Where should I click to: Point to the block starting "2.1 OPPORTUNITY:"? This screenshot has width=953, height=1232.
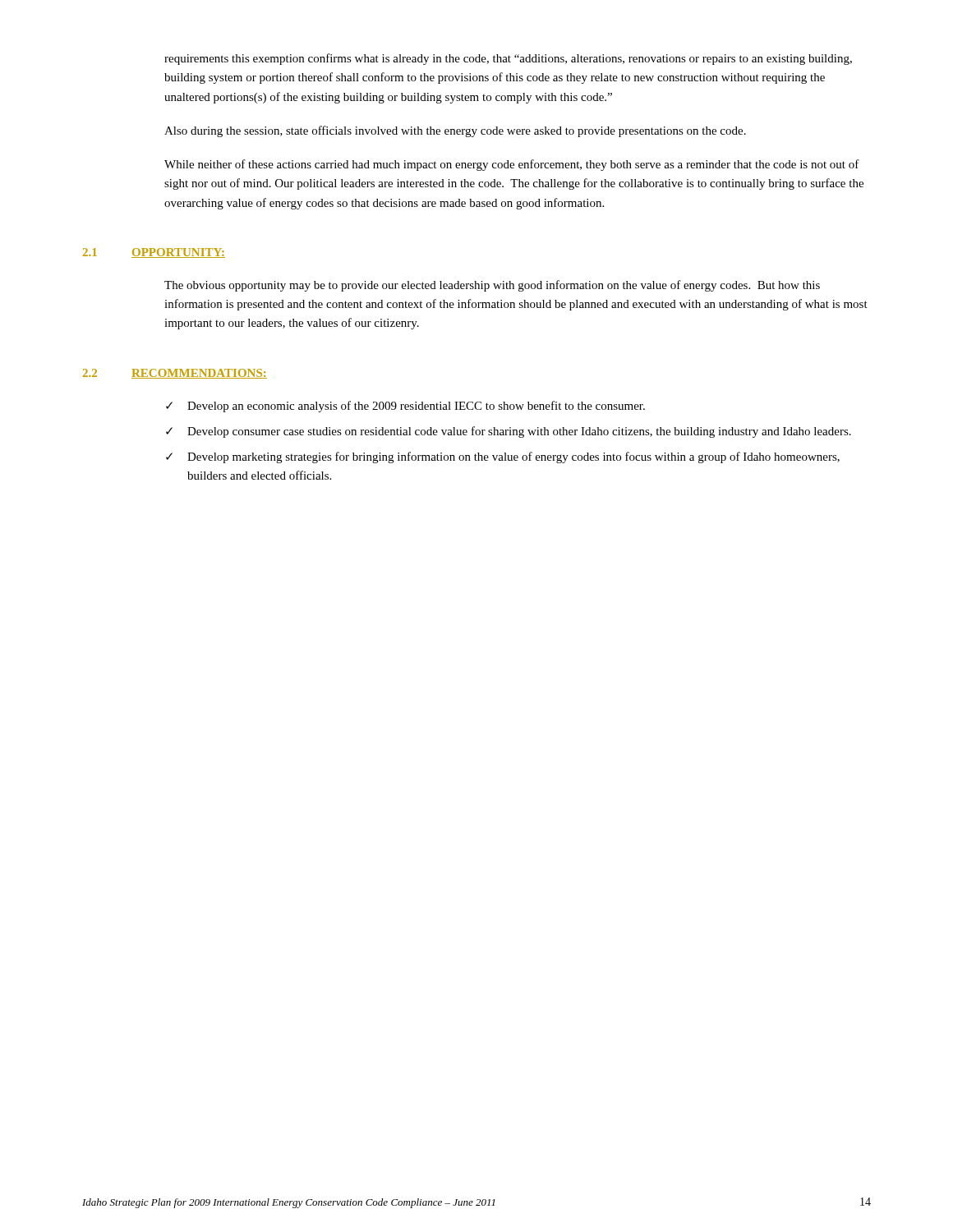154,252
